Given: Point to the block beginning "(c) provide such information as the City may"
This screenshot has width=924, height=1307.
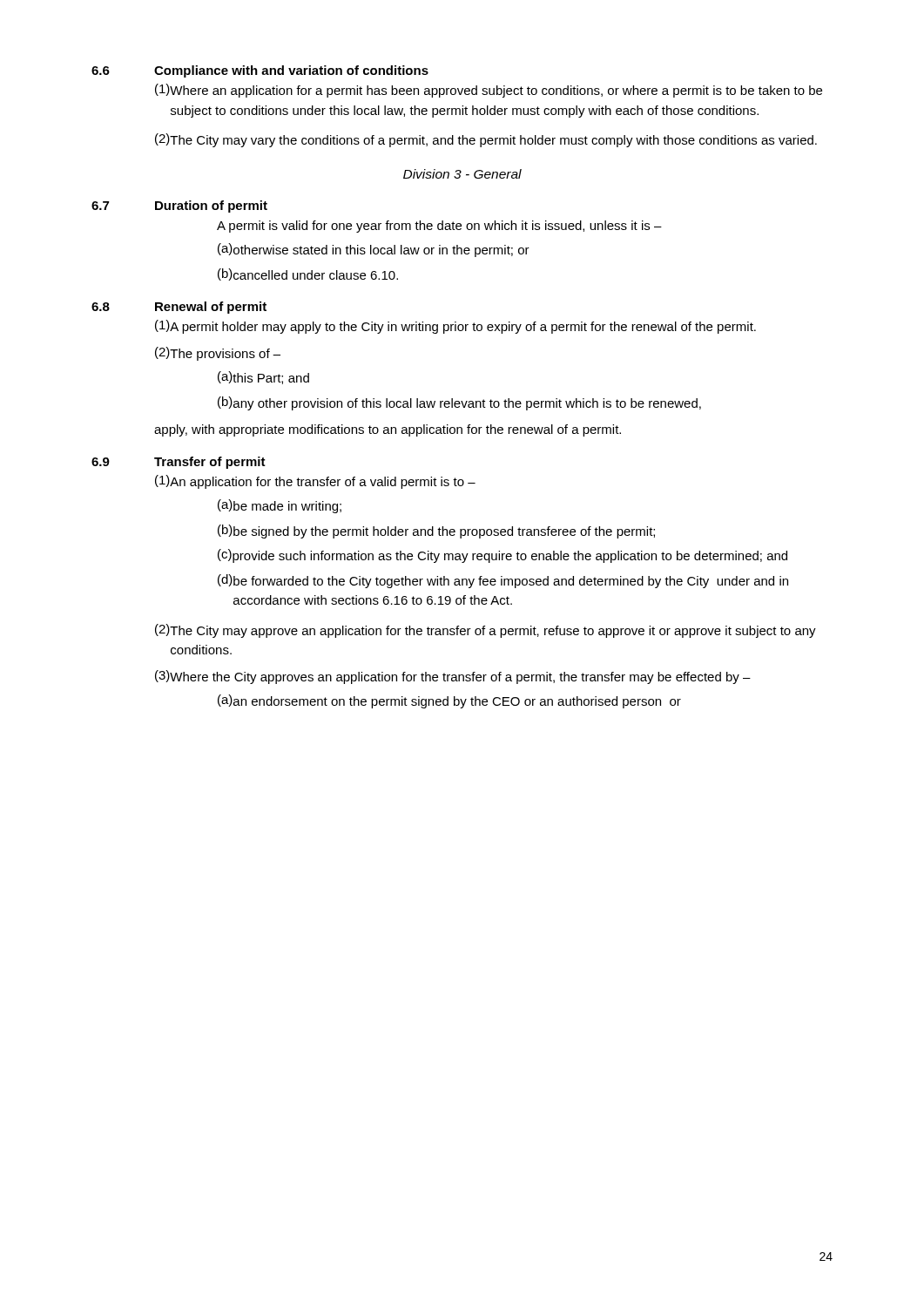Looking at the screenshot, I should click(462, 556).
